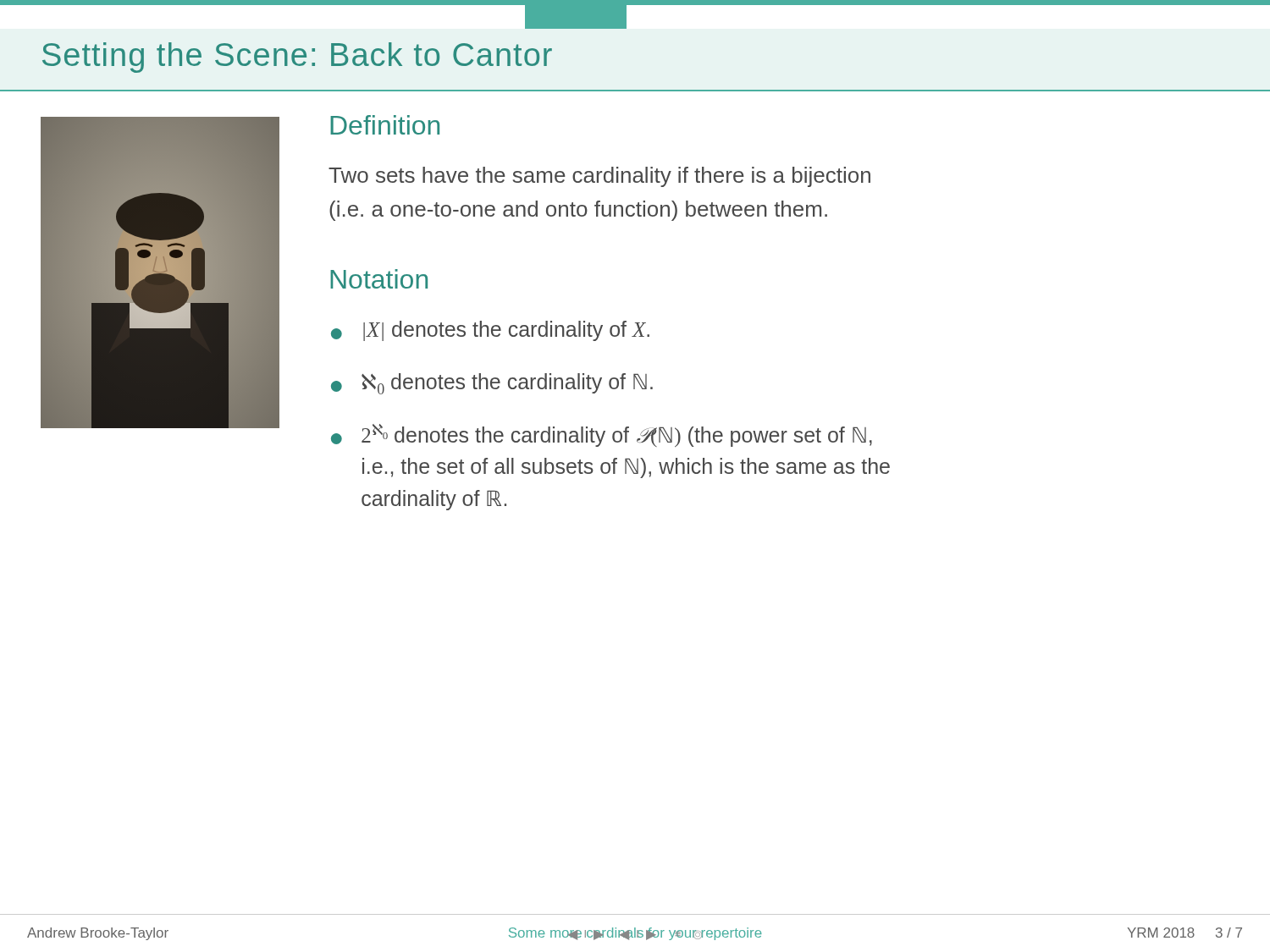This screenshot has height=952, width=1270.
Task: Find the photo
Action: [x=160, y=273]
